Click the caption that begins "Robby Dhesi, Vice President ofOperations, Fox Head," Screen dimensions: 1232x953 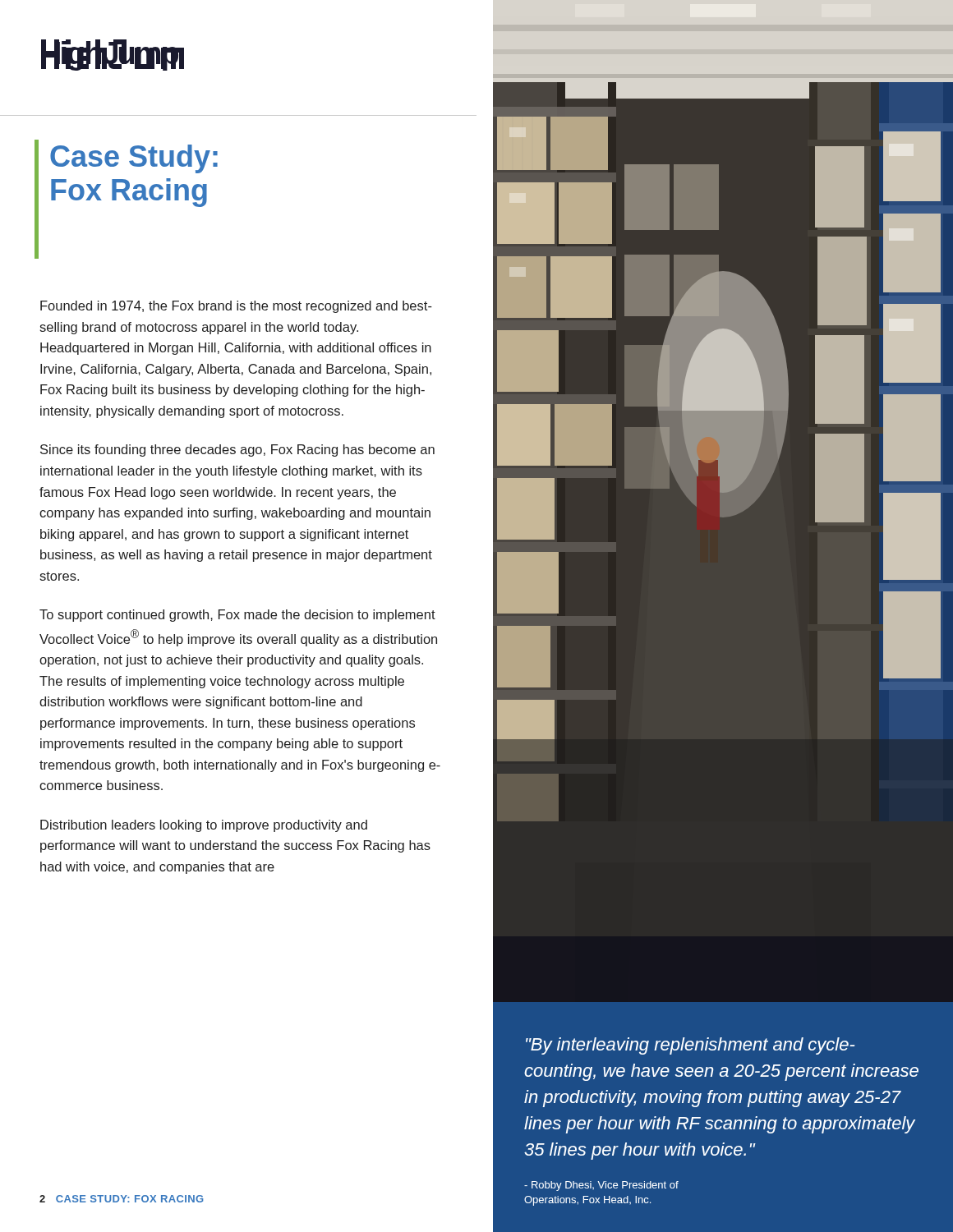click(x=601, y=1186)
